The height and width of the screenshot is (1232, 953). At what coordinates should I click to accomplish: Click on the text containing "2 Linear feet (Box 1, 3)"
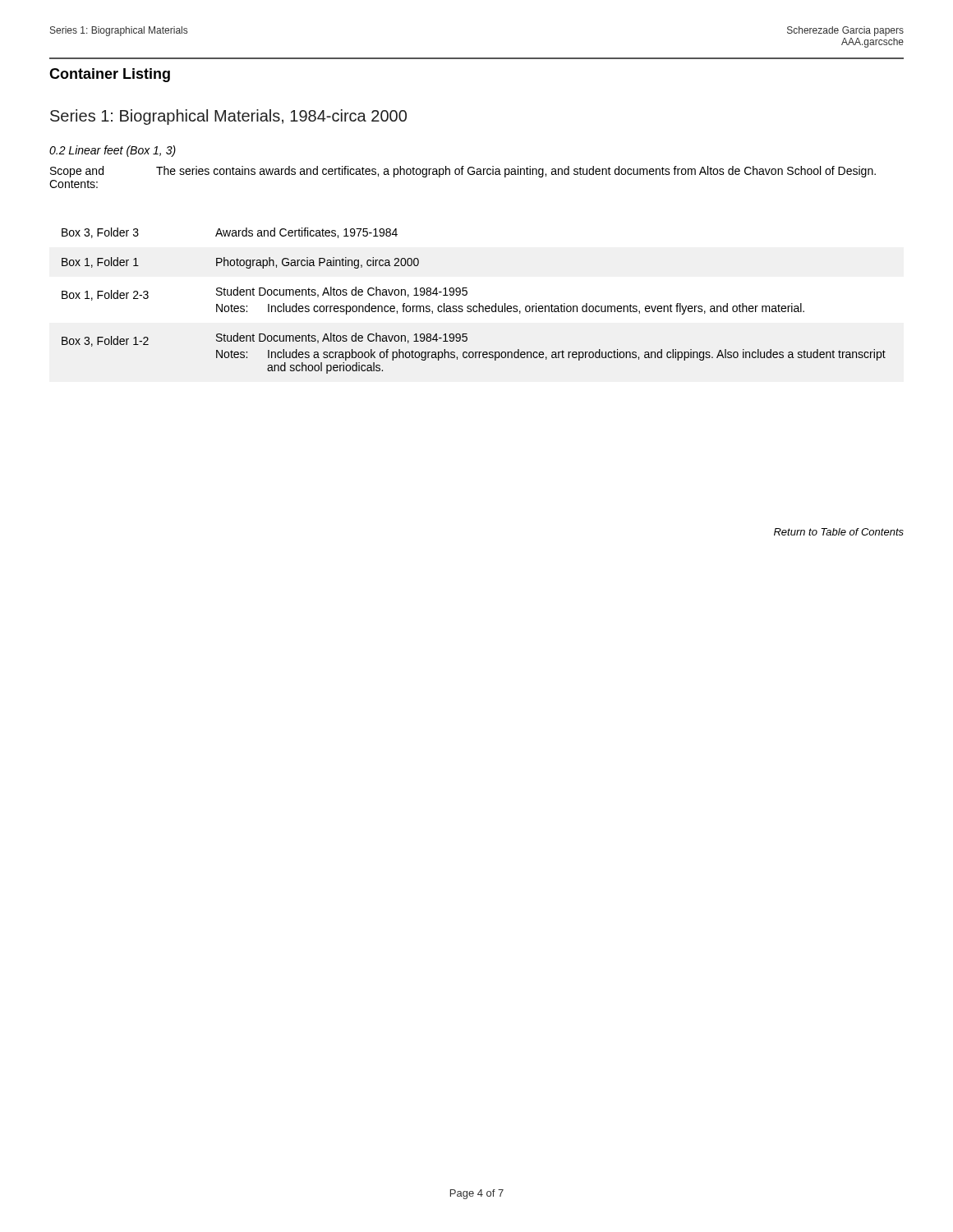click(113, 150)
